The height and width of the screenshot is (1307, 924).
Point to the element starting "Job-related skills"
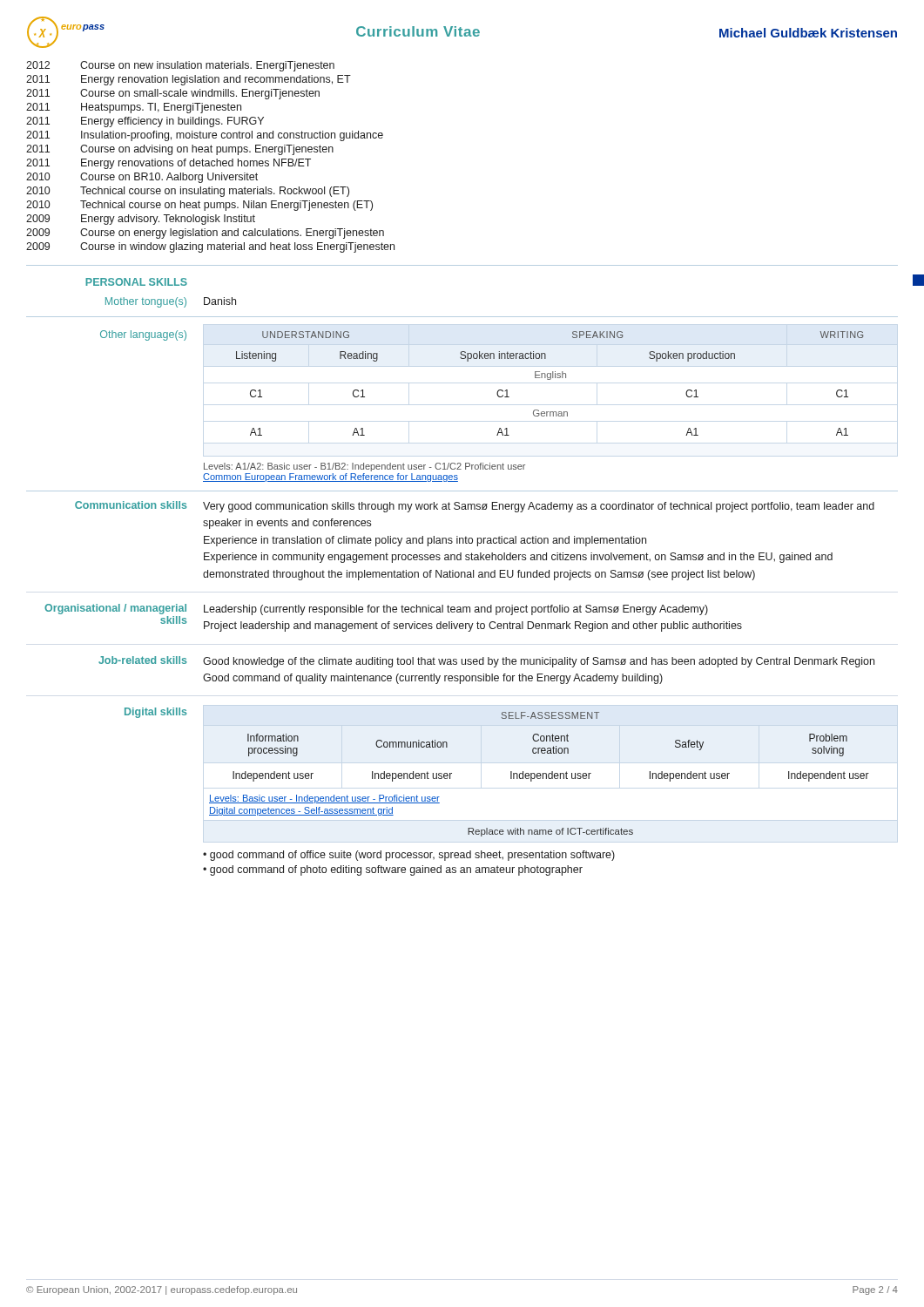[x=143, y=660]
